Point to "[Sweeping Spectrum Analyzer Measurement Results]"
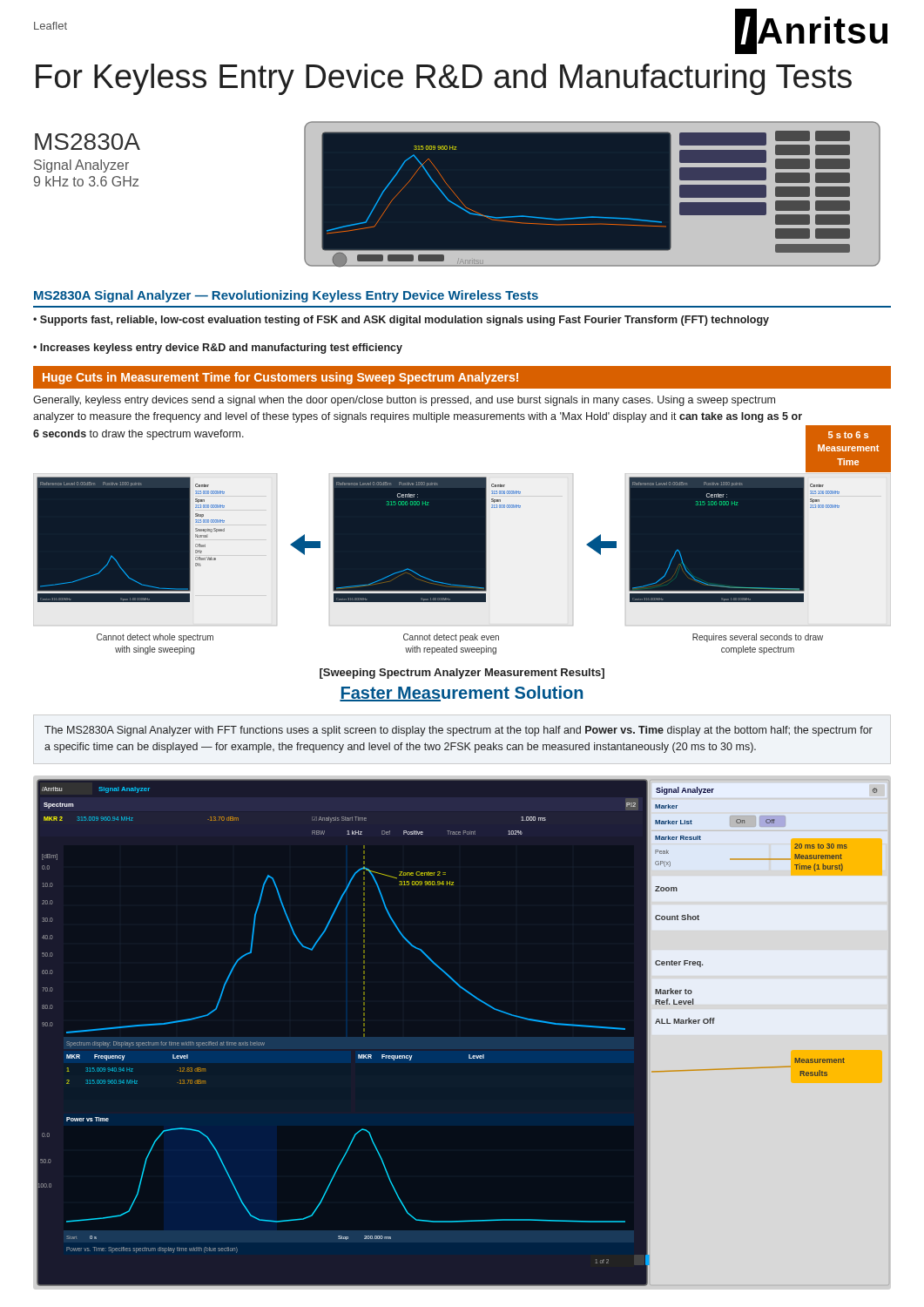This screenshot has width=924, height=1307. point(462,672)
